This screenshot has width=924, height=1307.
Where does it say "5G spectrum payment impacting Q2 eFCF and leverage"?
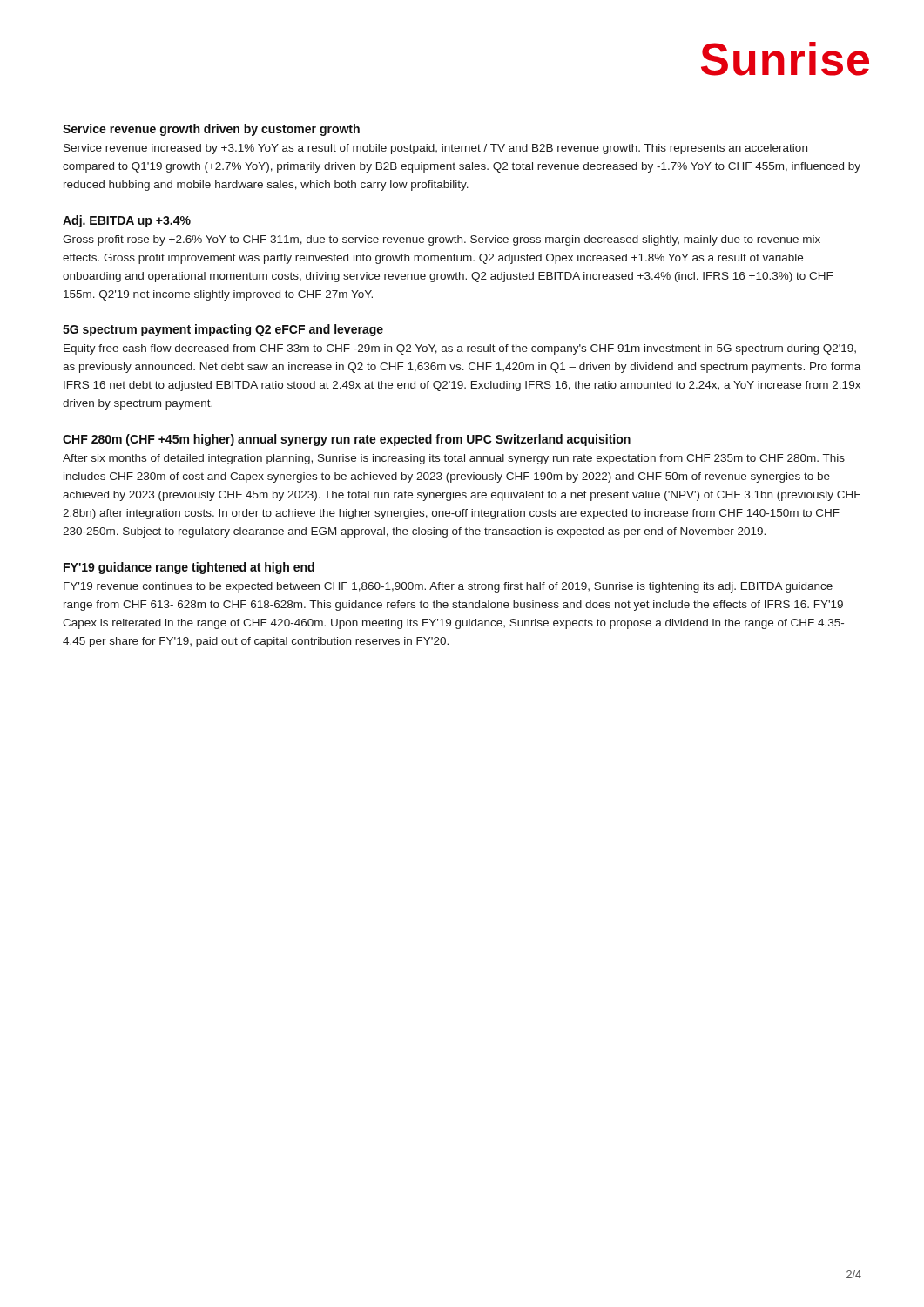223,330
